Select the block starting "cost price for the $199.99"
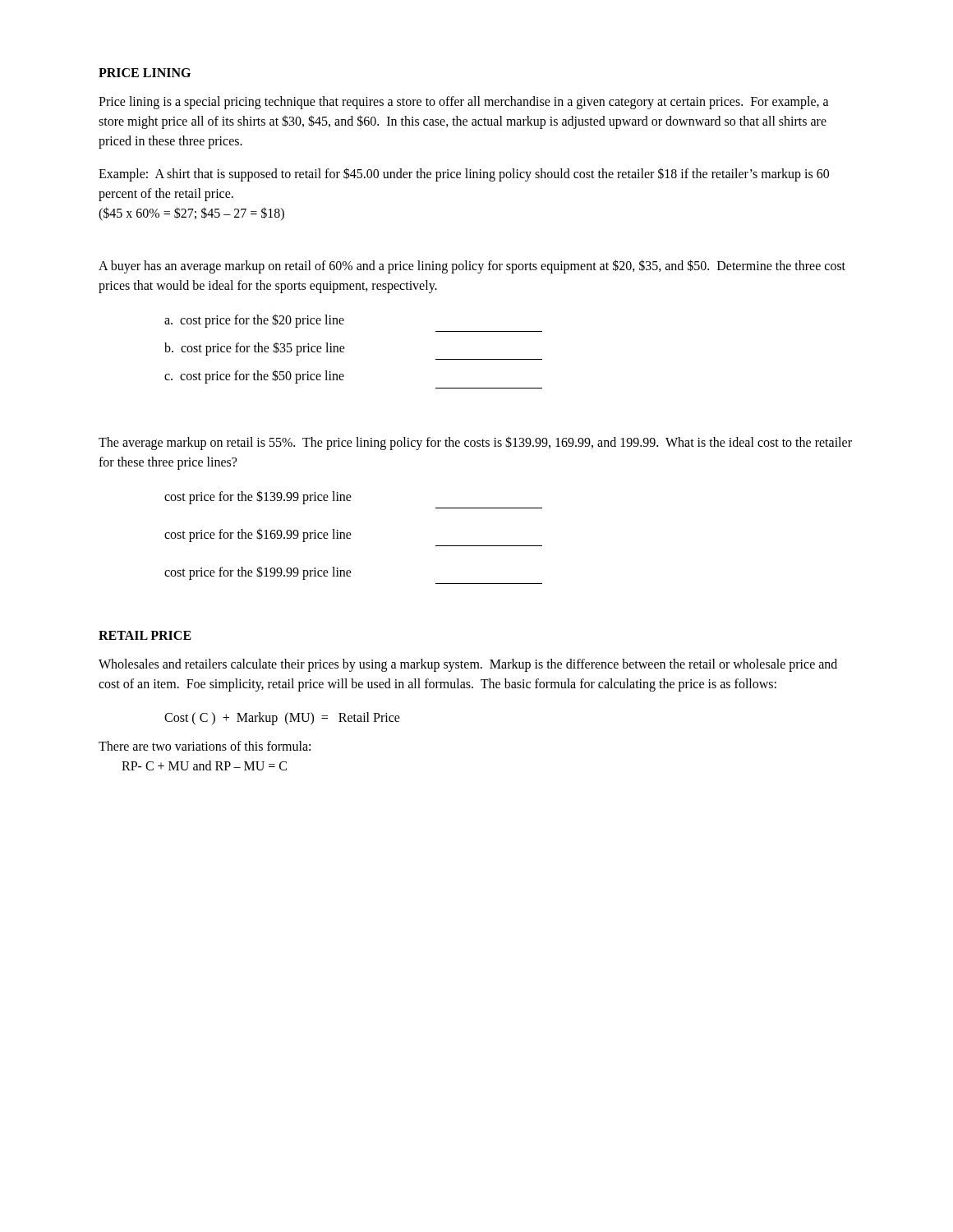 tap(353, 573)
